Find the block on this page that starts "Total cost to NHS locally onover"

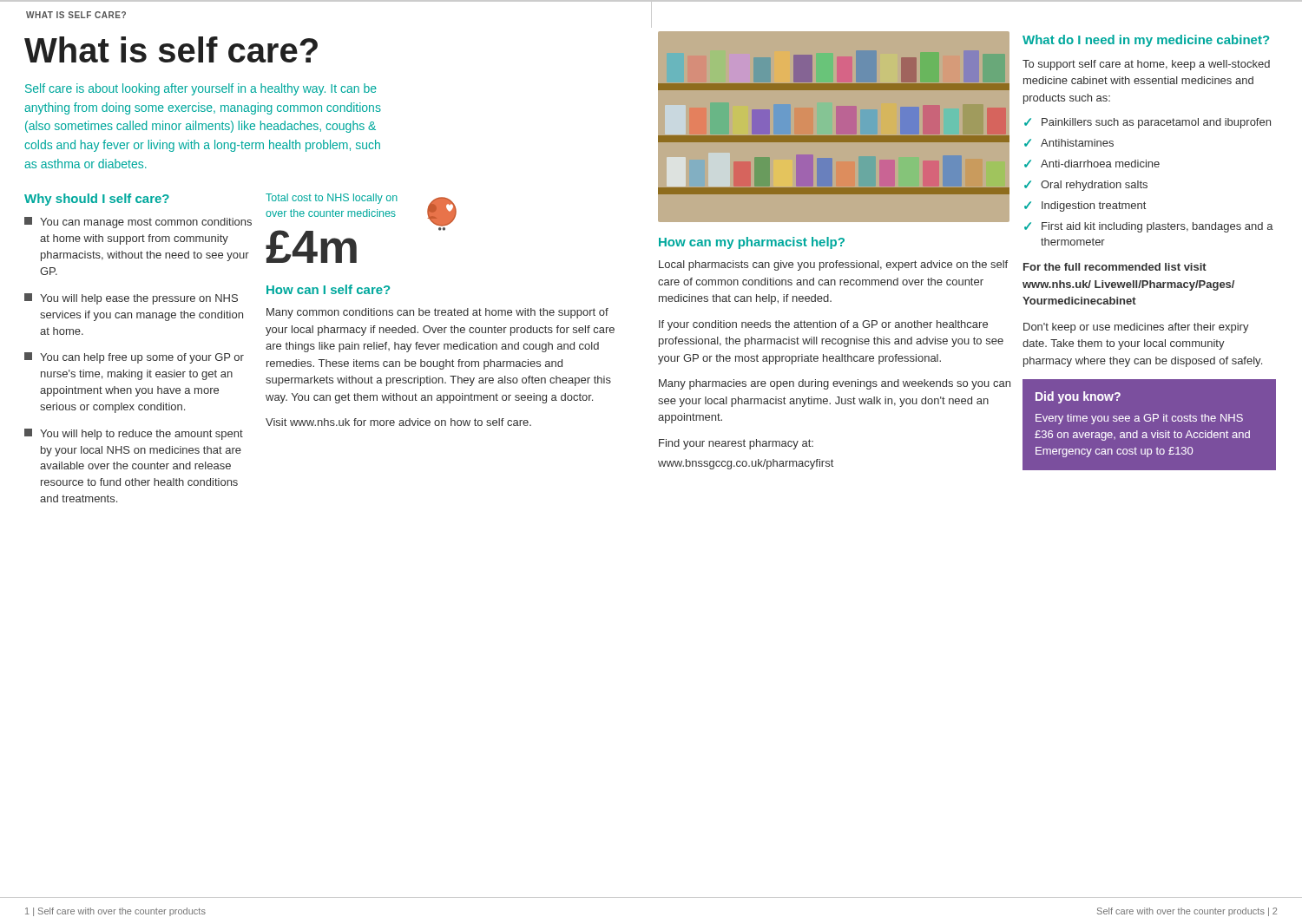332,206
